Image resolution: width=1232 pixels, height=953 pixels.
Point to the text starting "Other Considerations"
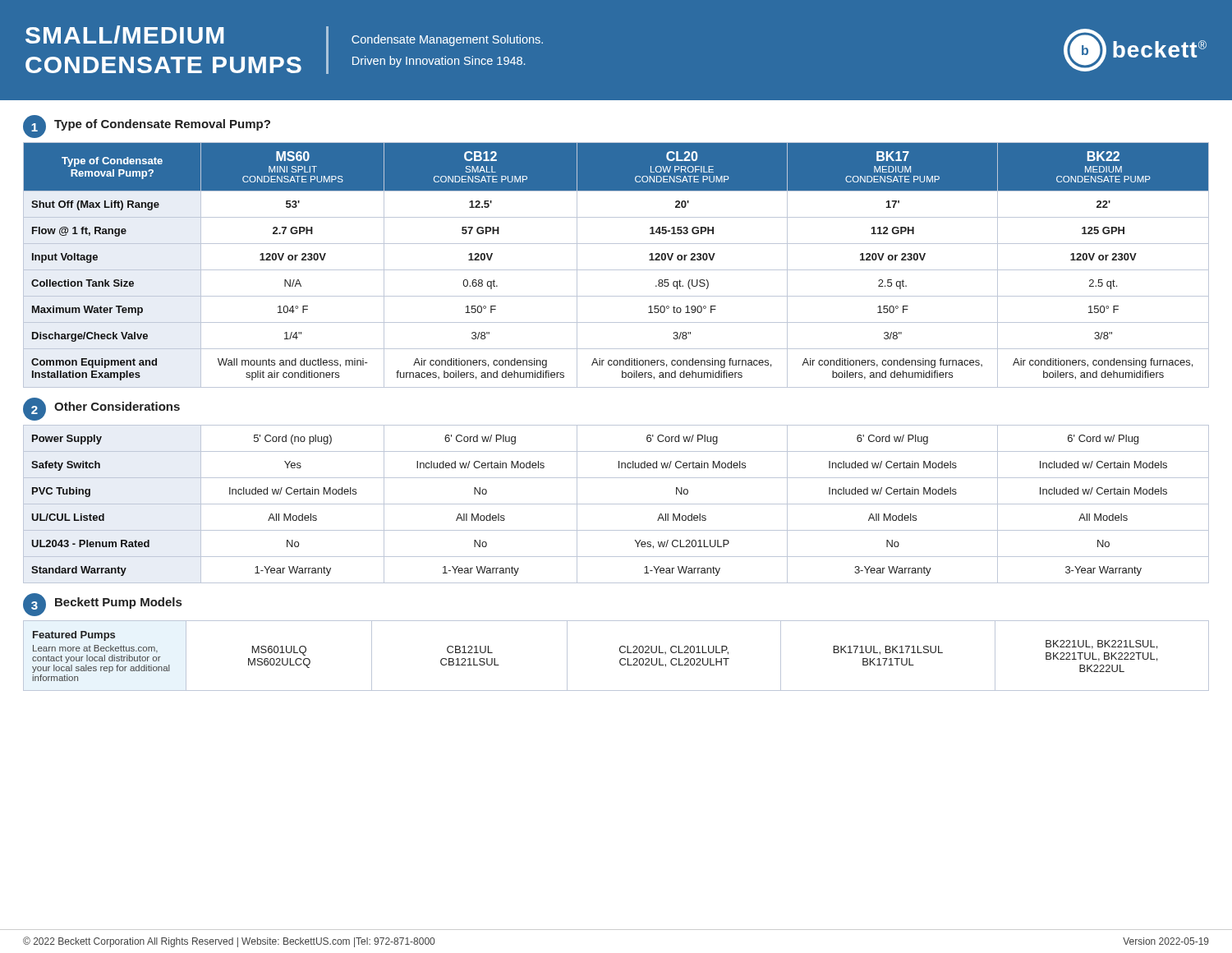[117, 406]
